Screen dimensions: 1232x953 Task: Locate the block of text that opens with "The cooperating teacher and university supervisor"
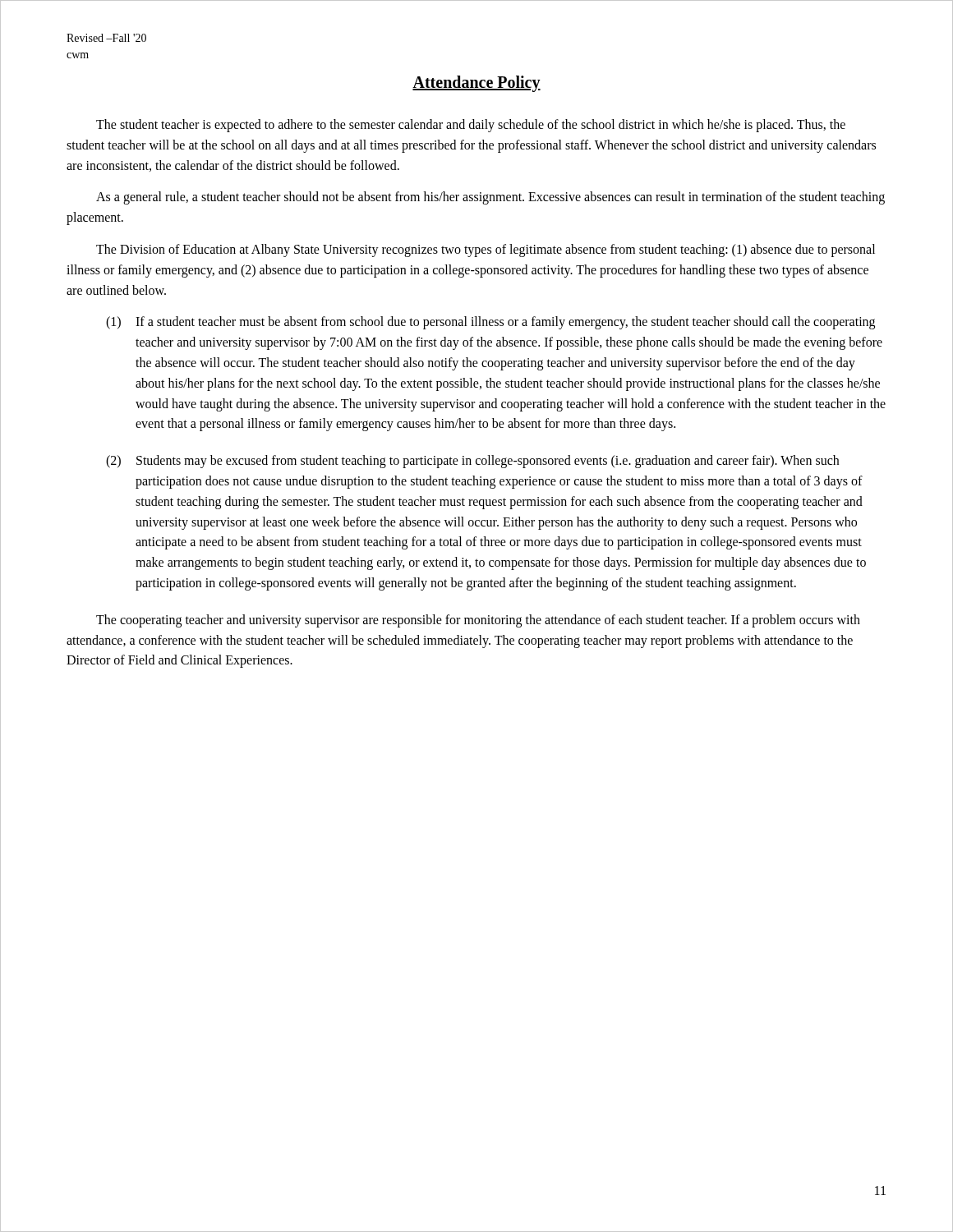pyautogui.click(x=463, y=640)
